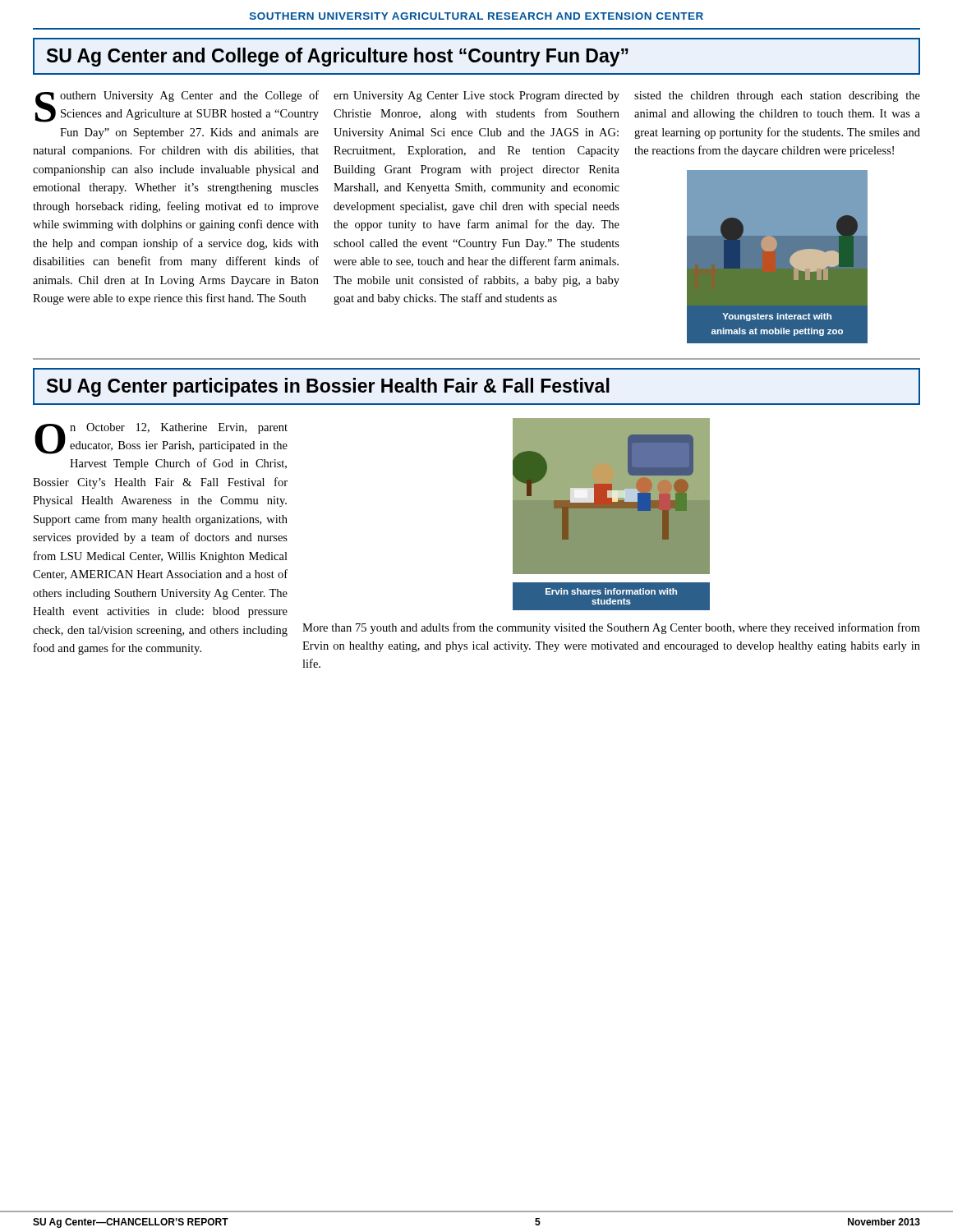Point to the block beginning "On October 12, Katherine"
Image resolution: width=953 pixels, height=1232 pixels.
[x=160, y=536]
